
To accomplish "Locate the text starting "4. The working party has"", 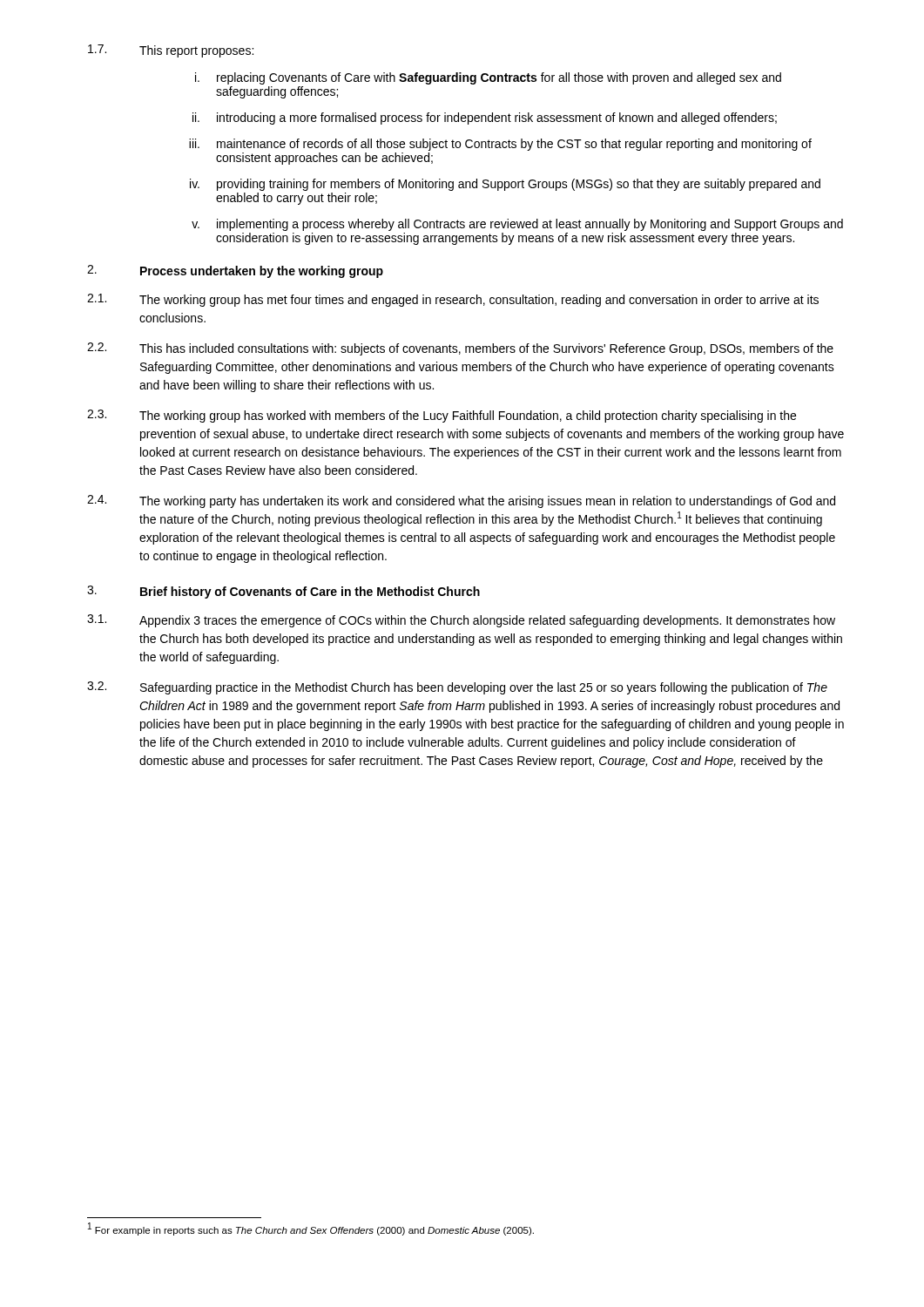I will coord(466,529).
